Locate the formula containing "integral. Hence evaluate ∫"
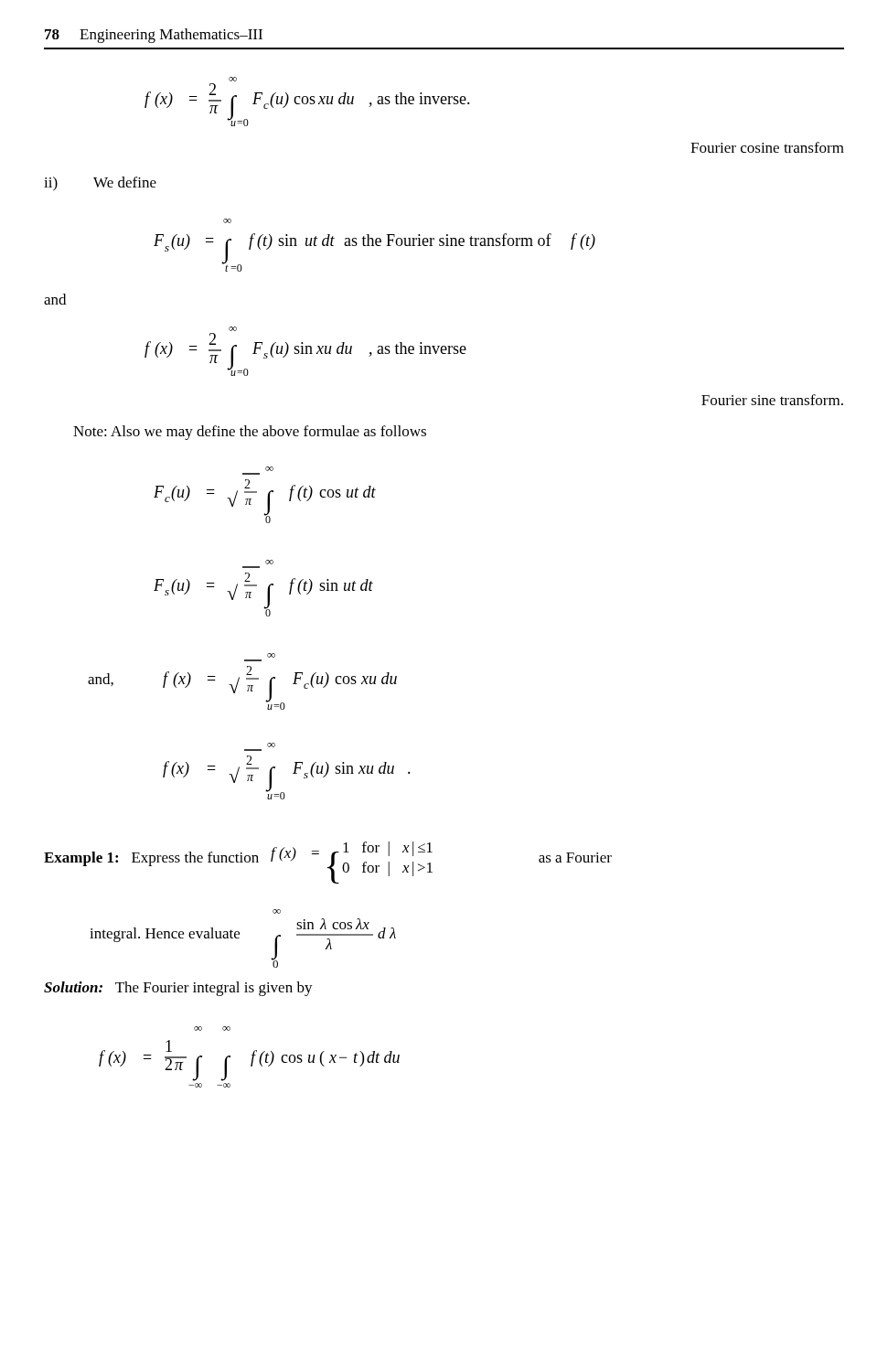888x1372 pixels. (x=273, y=935)
